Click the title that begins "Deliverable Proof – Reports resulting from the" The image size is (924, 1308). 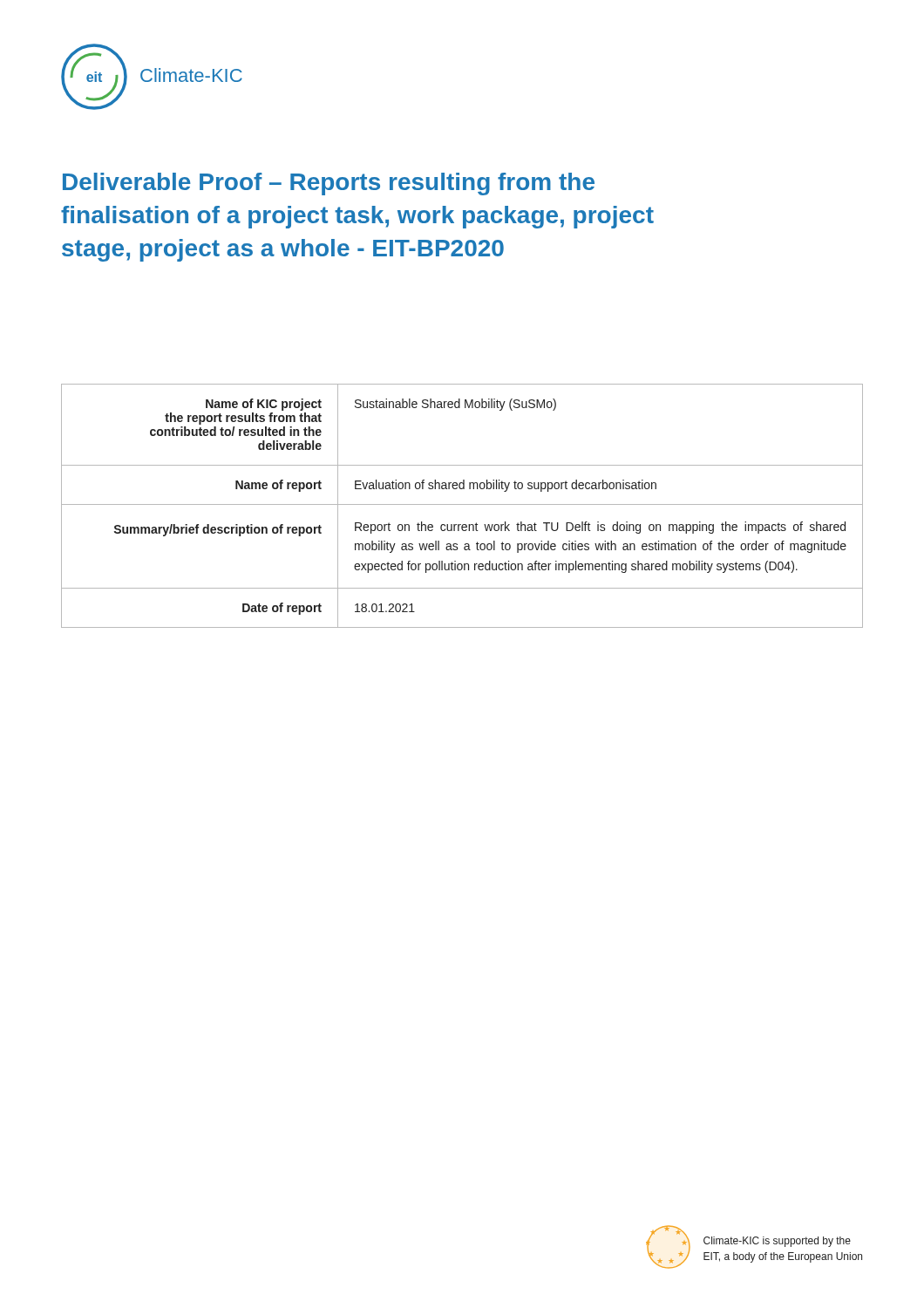(x=366, y=215)
